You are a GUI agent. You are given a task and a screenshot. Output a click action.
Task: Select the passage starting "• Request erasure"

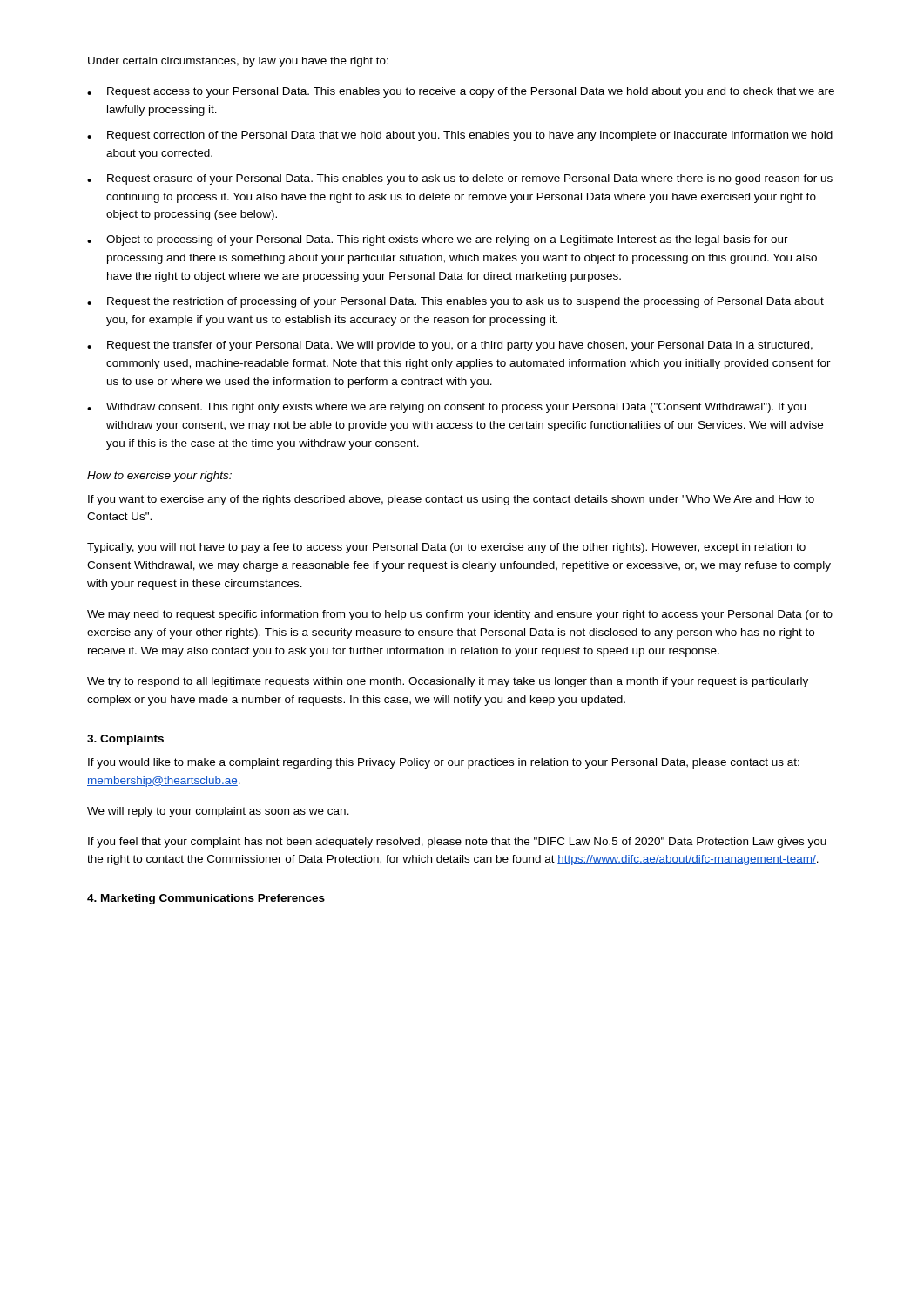click(x=462, y=197)
